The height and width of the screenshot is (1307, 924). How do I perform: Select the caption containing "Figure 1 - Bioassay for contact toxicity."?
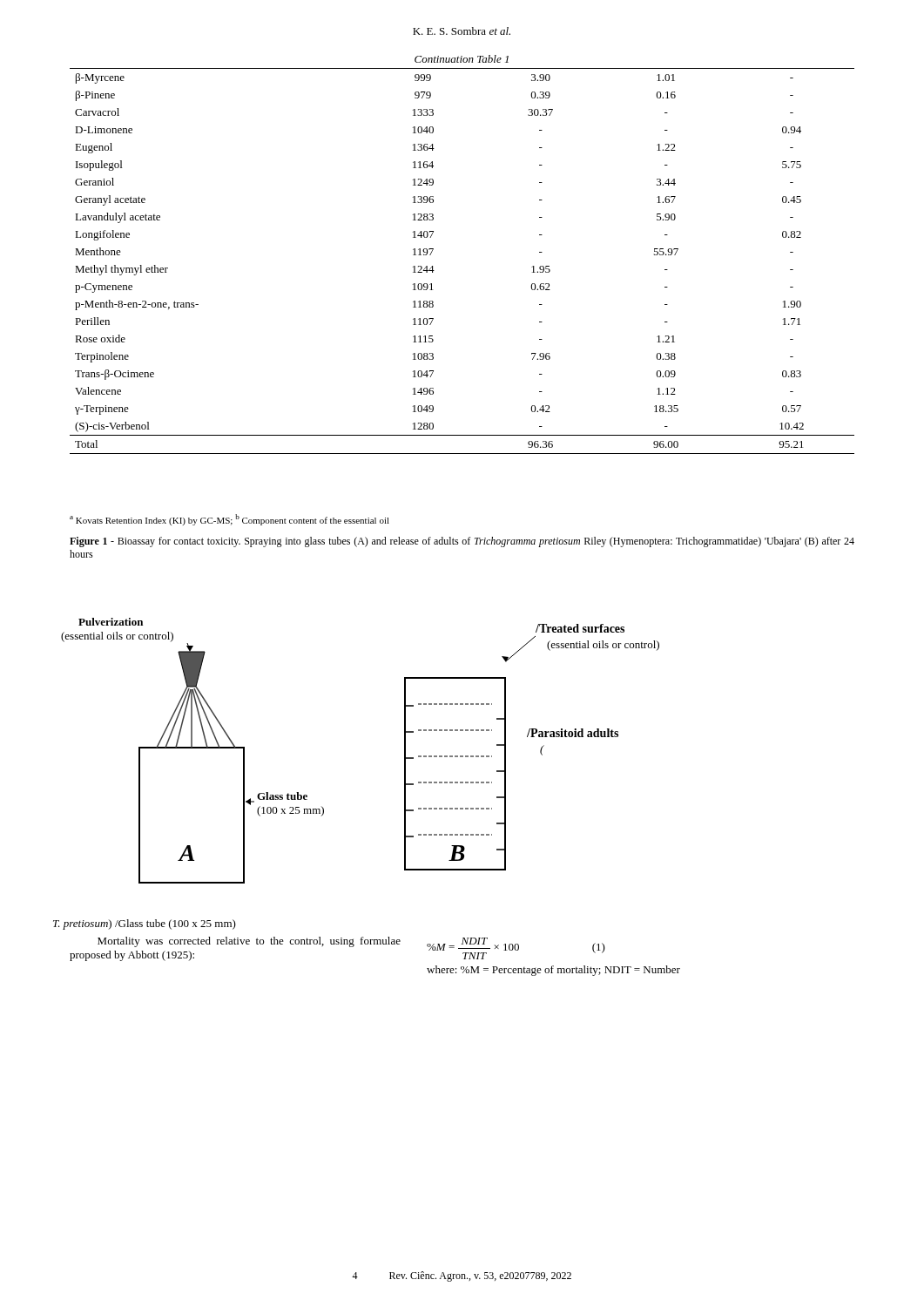[x=462, y=548]
